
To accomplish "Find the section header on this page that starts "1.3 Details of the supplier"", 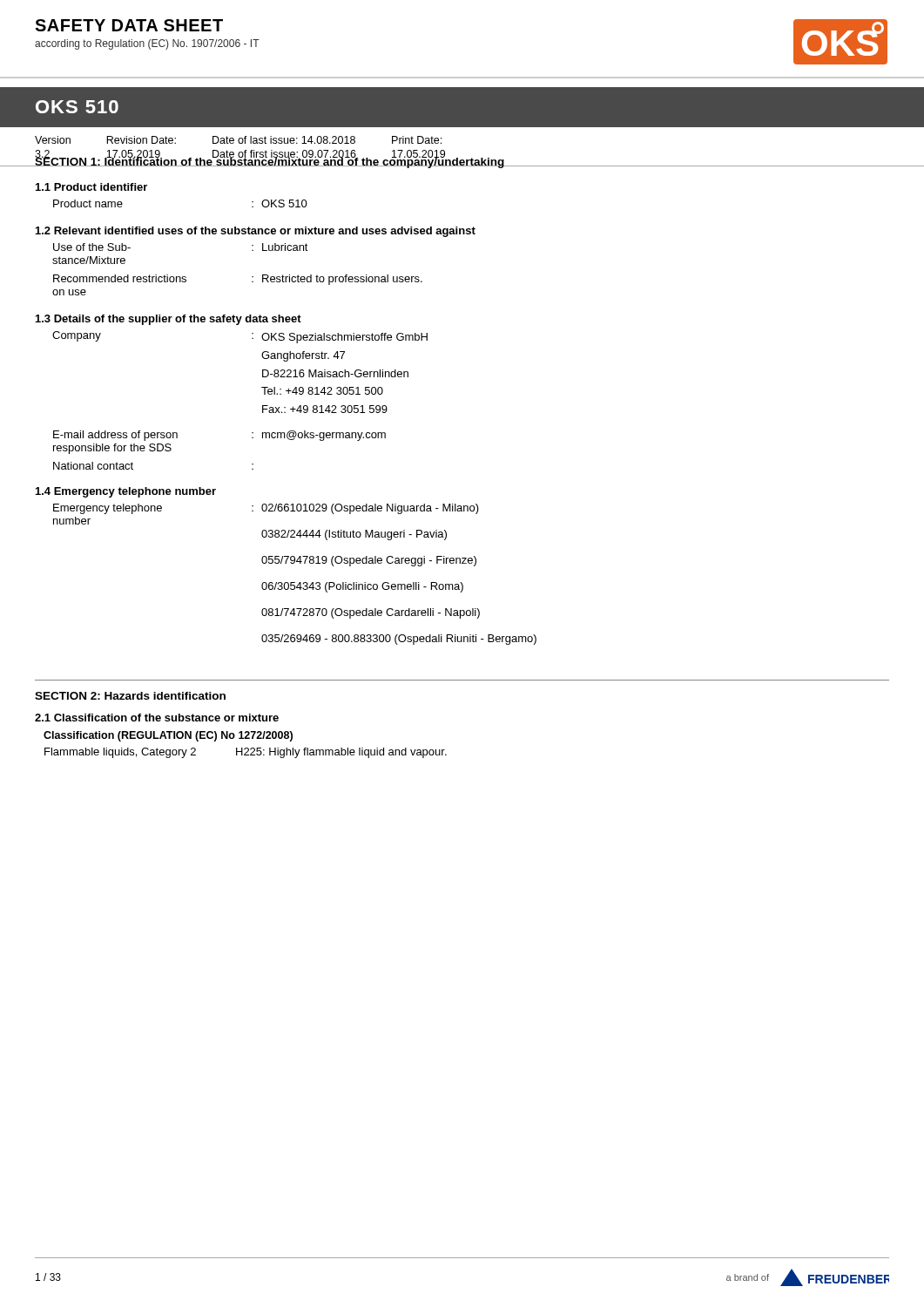I will pos(168,319).
